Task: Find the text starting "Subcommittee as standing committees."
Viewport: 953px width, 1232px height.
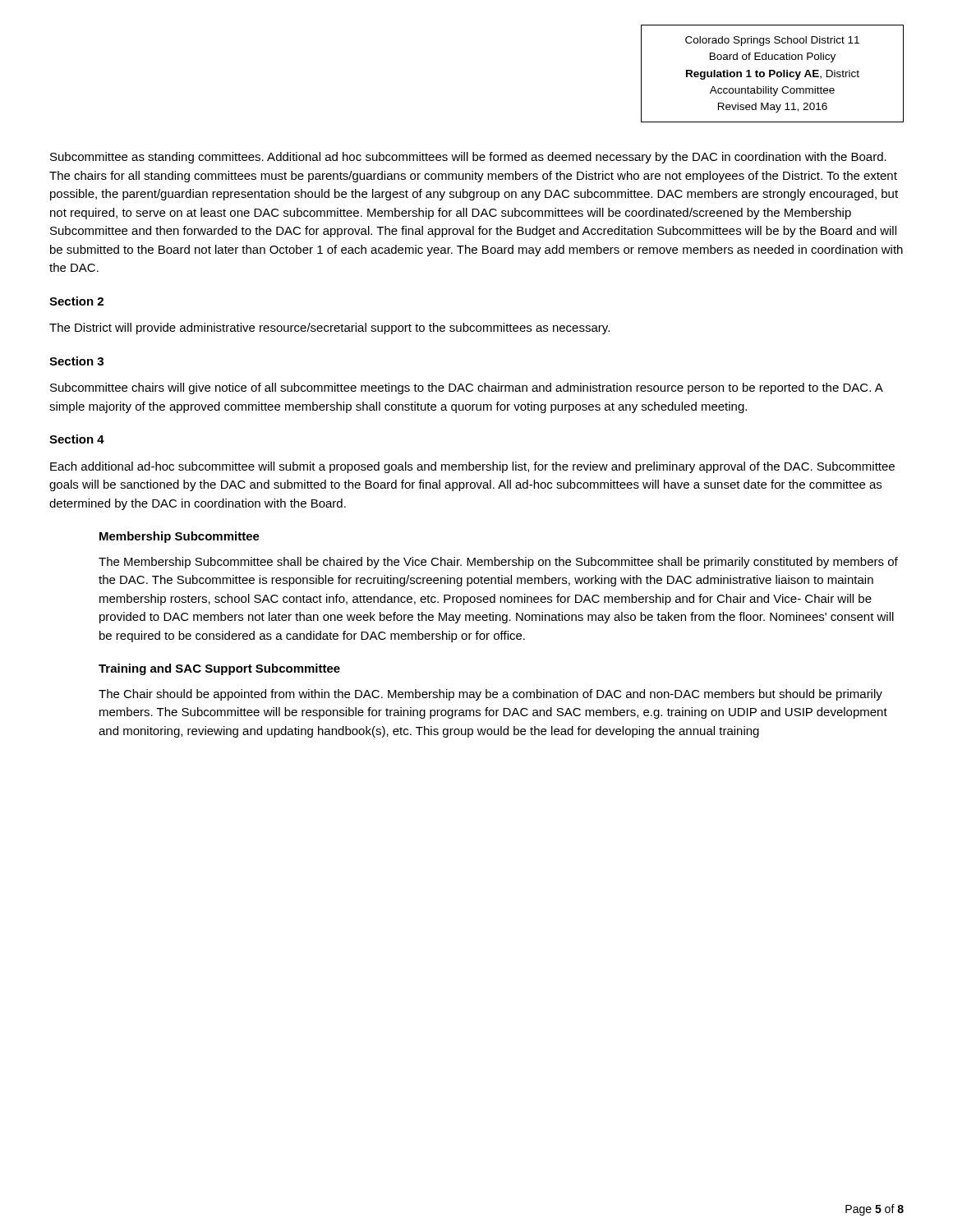Action: 476,212
